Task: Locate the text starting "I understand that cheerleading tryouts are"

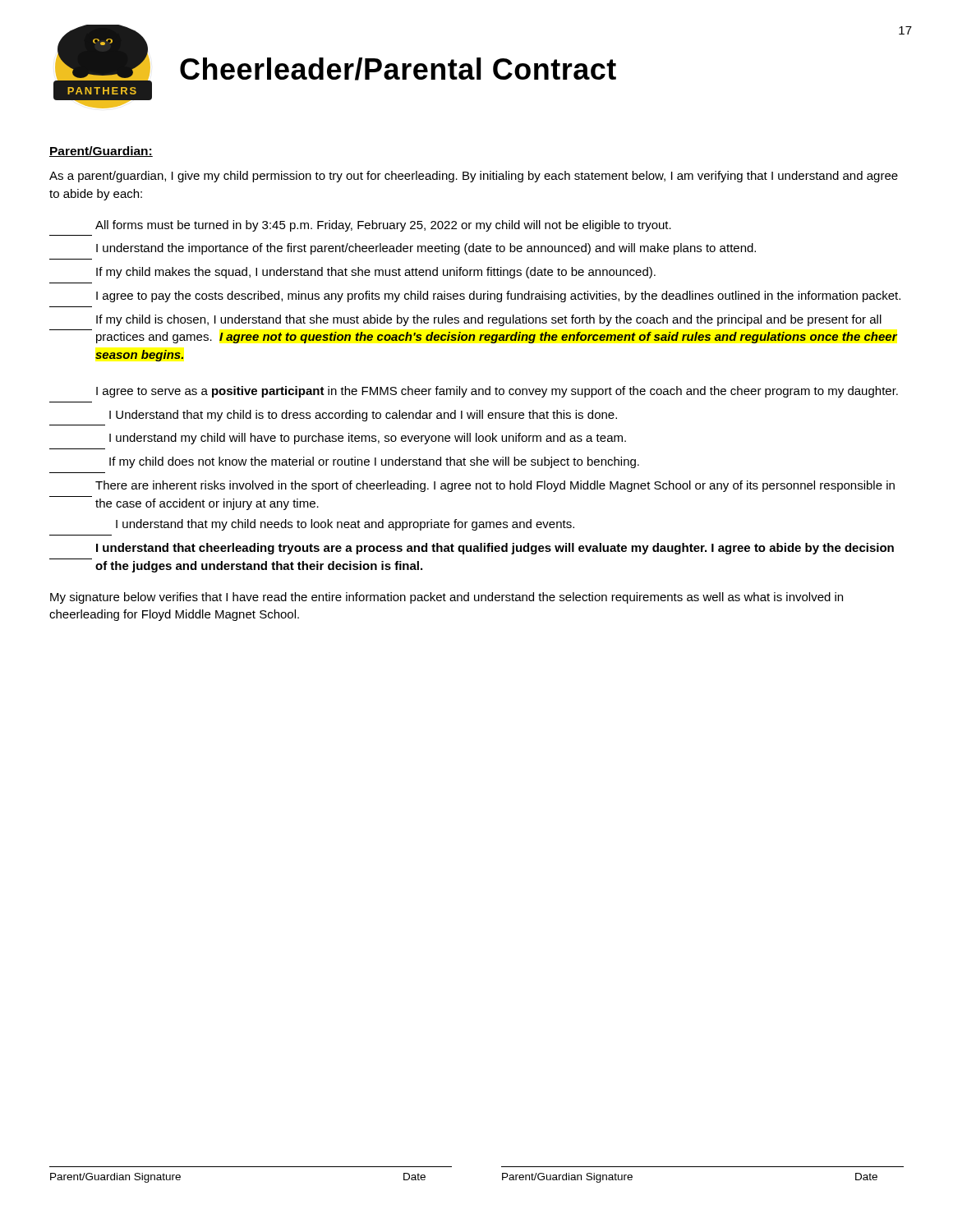Action: click(x=476, y=557)
